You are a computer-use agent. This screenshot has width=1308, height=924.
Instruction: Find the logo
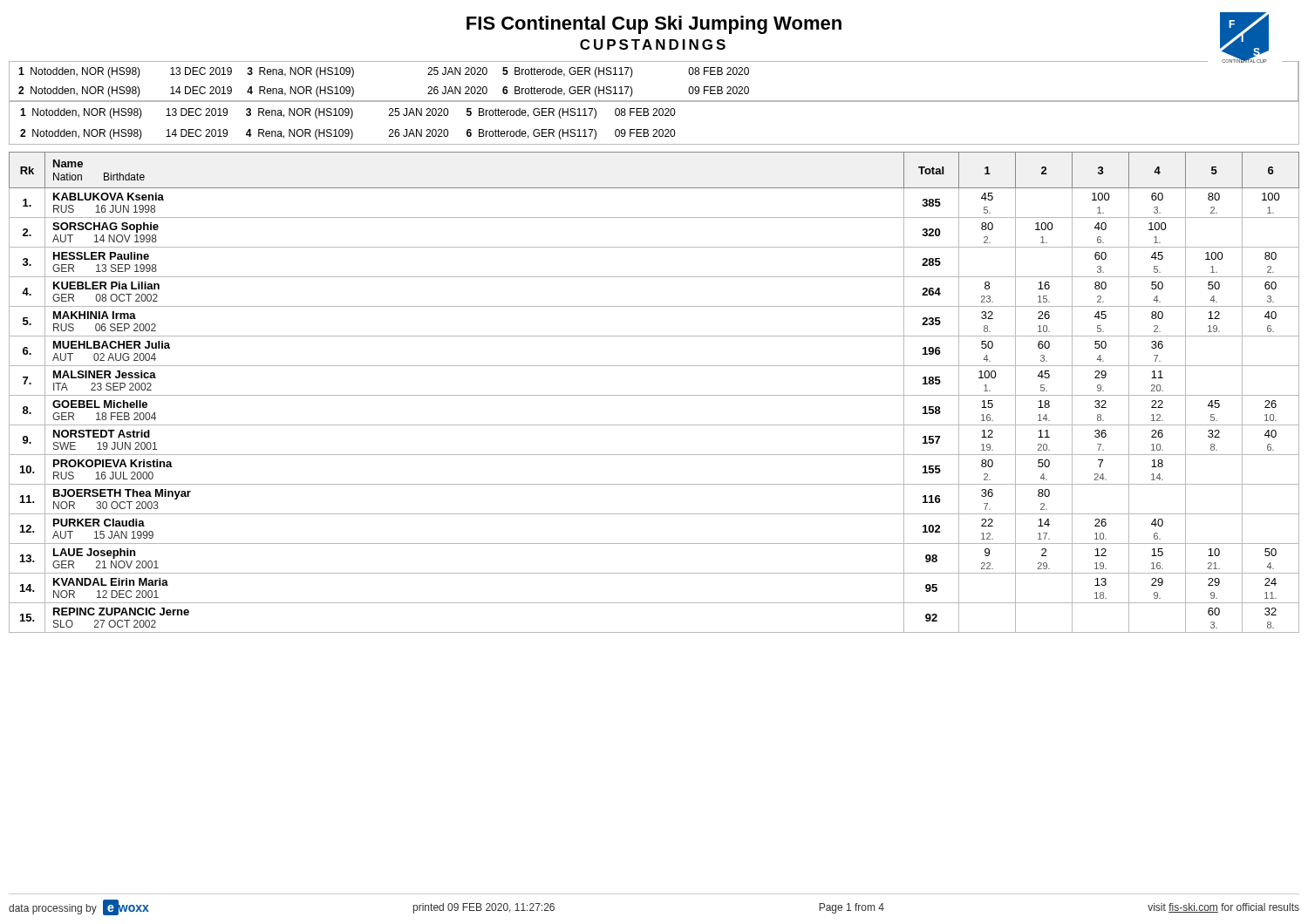(1247, 38)
